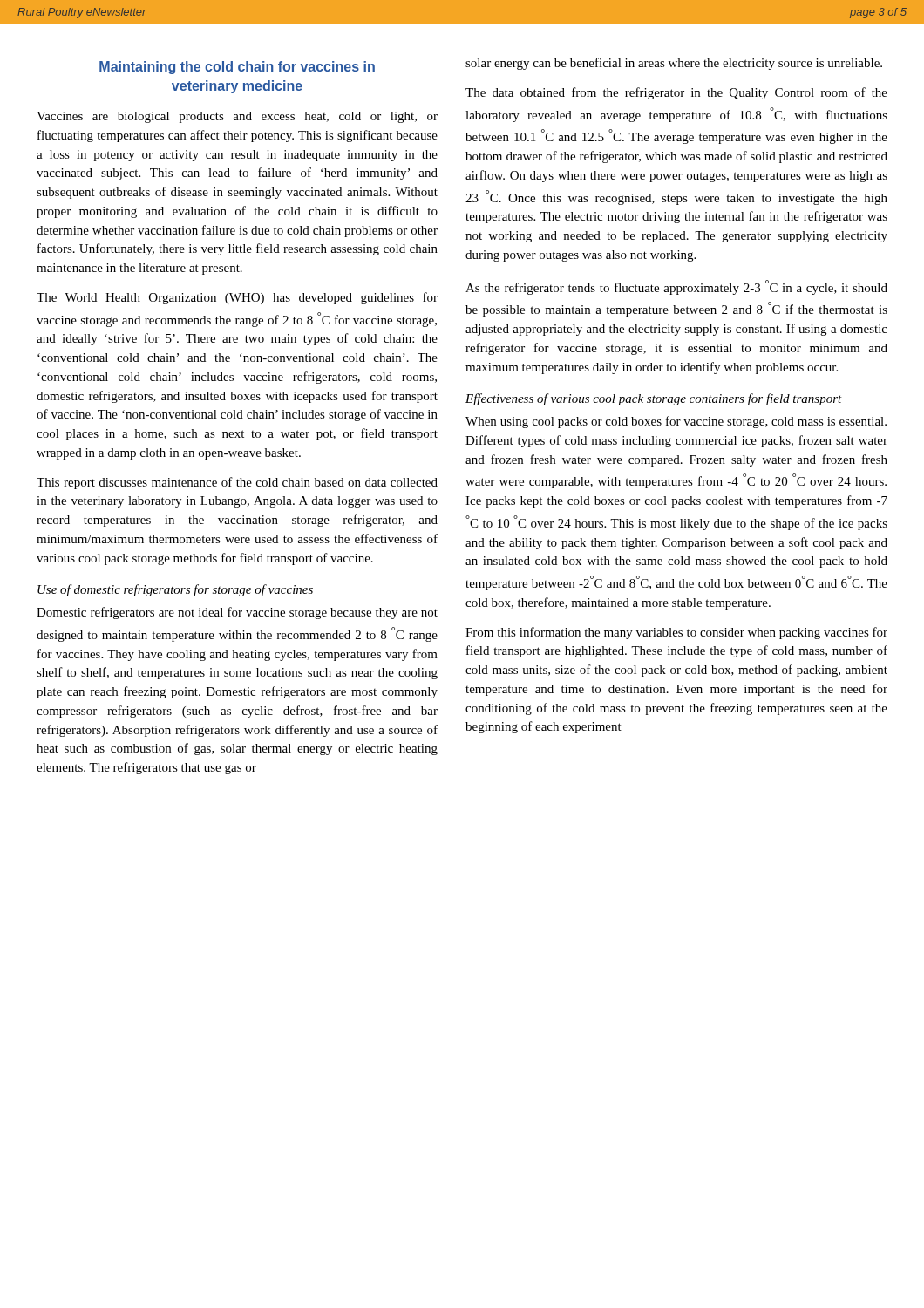924x1308 pixels.
Task: Point to the region starting "When using cool packs or cold boxes"
Action: click(x=676, y=512)
